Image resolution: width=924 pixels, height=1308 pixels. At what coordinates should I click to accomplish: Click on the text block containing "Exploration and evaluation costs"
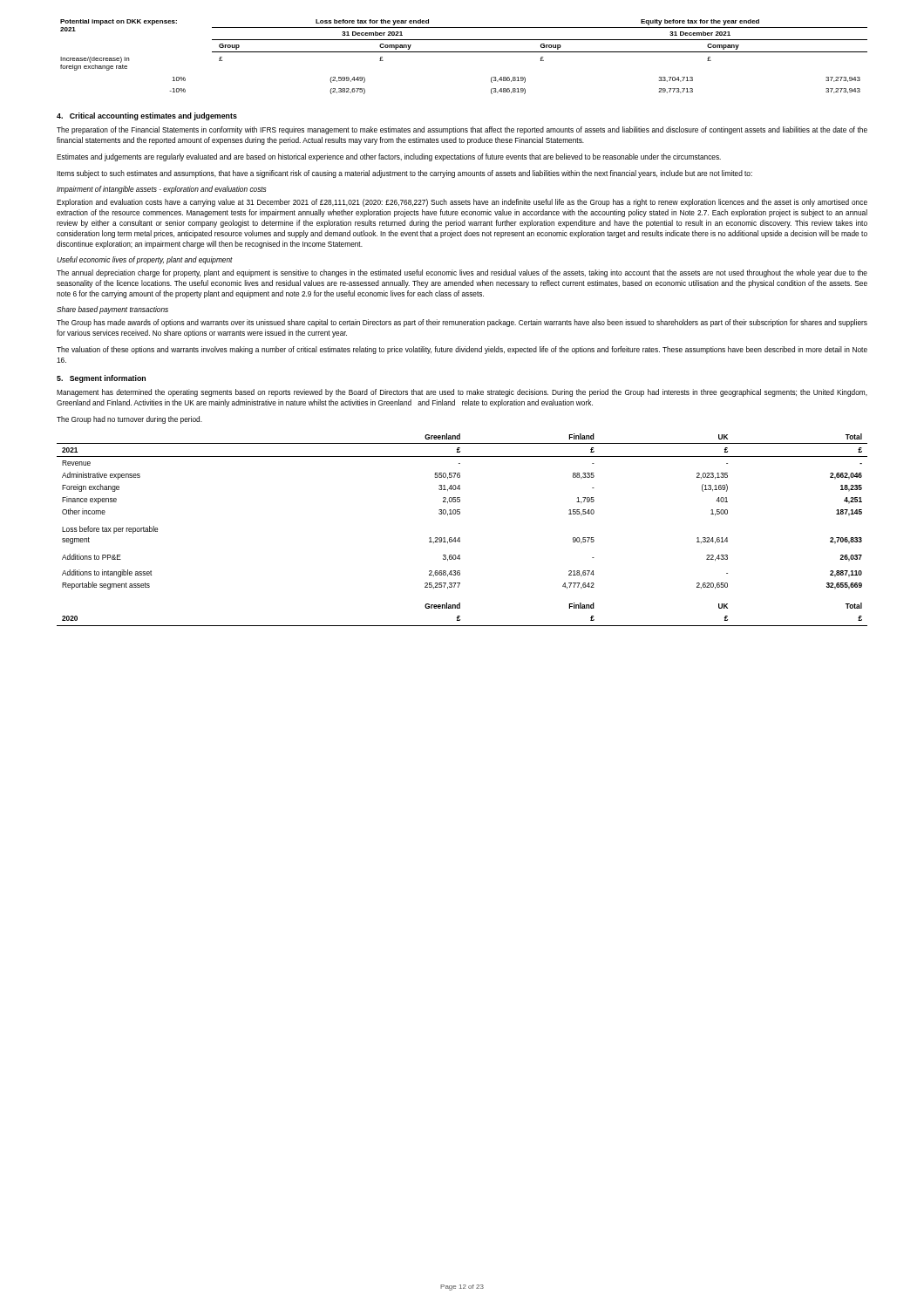462,223
